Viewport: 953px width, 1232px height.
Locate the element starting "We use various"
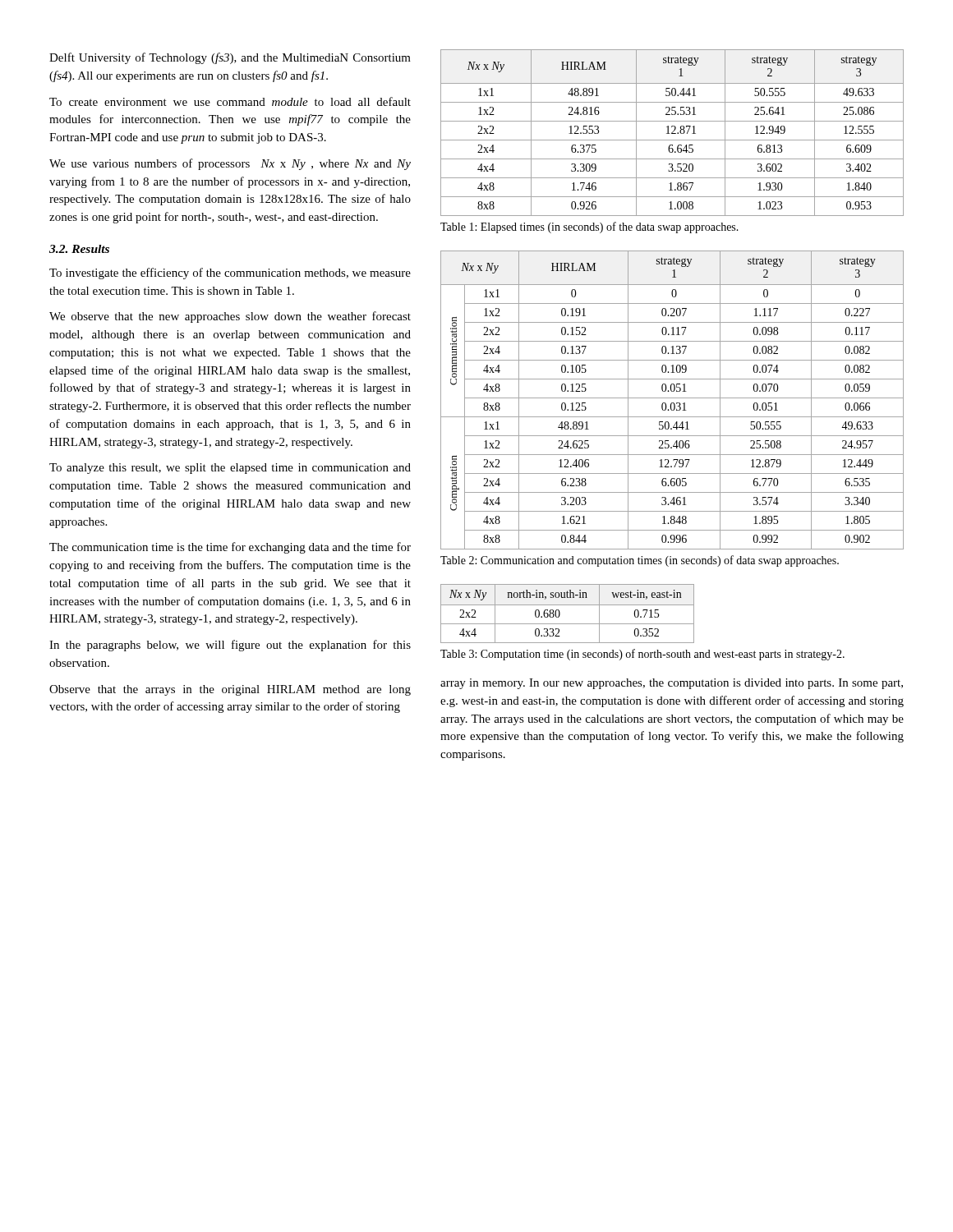tap(230, 191)
